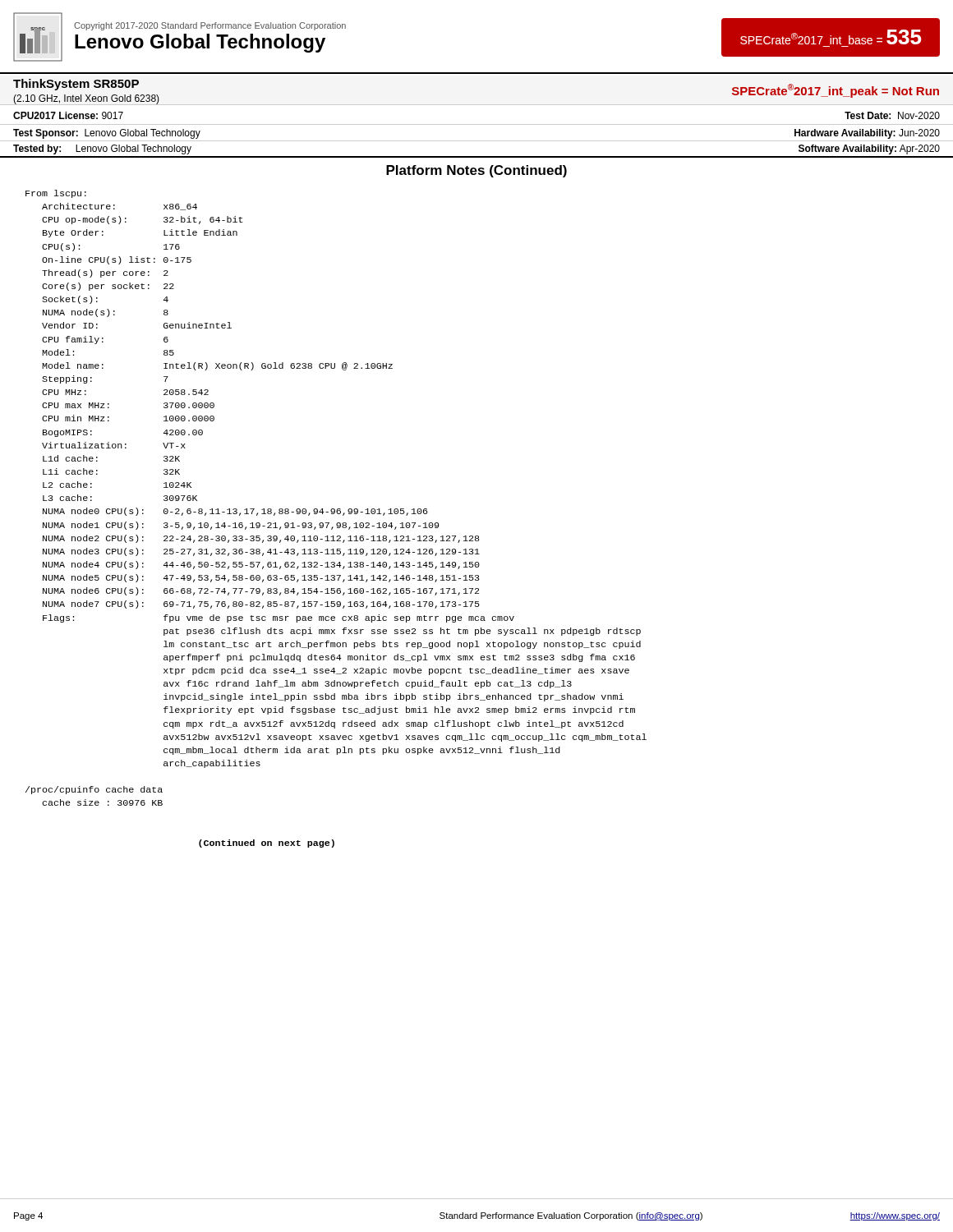Click on the text block with the text "Test Sponsor: Lenovo"
The height and width of the screenshot is (1232, 953).
click(476, 133)
